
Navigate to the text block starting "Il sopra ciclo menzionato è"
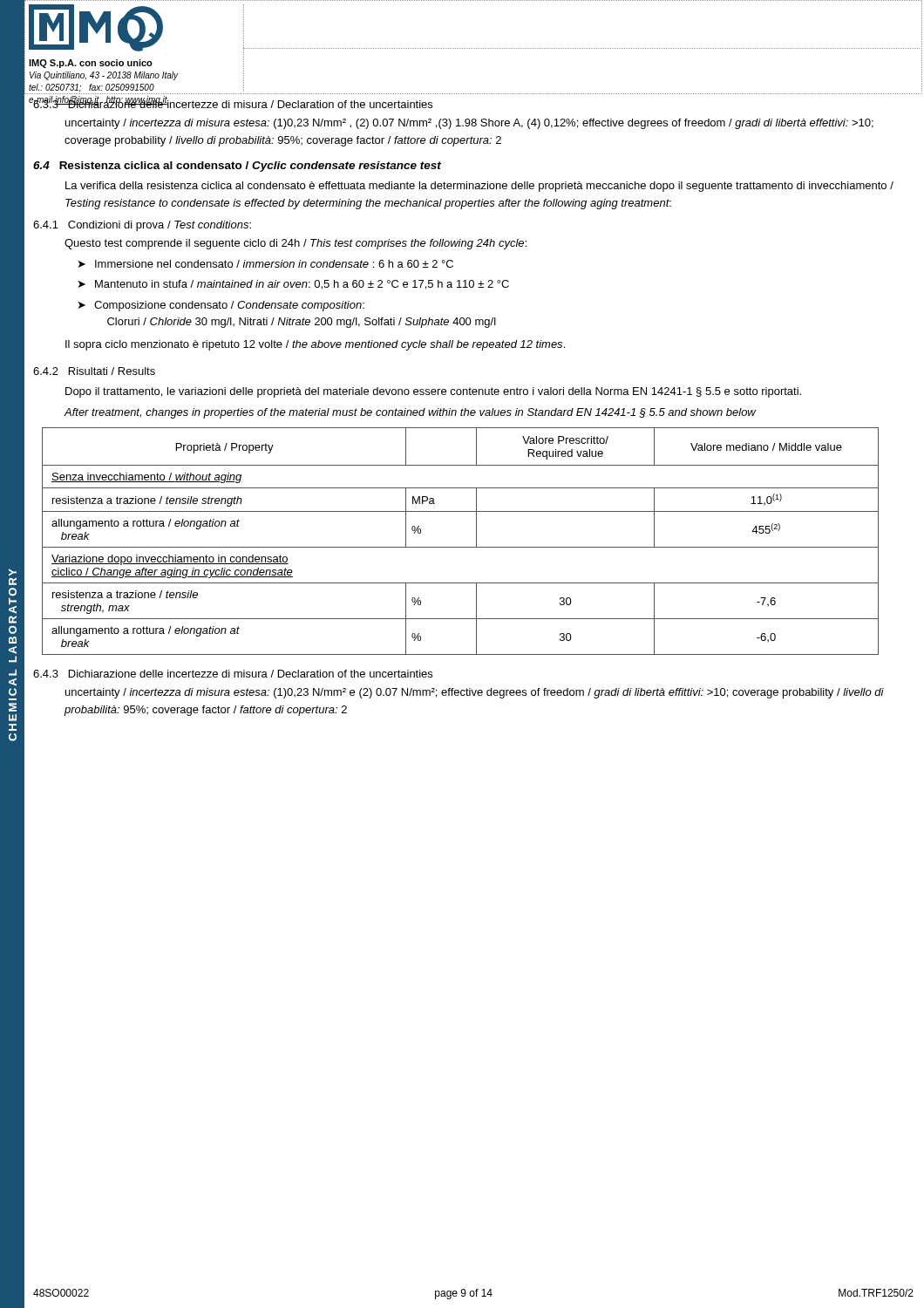coord(315,344)
